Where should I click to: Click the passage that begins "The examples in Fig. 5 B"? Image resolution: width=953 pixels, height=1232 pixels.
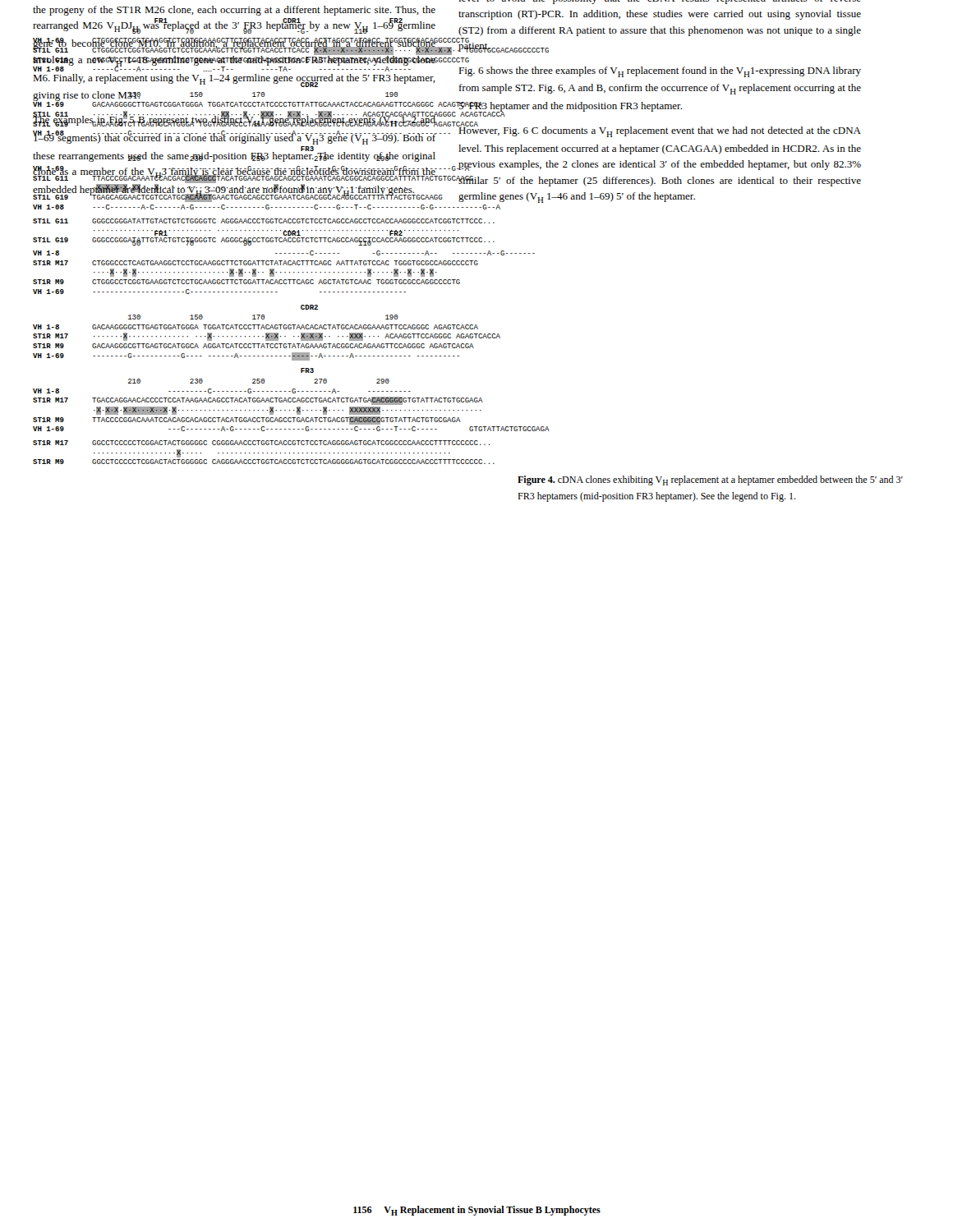tap(234, 155)
